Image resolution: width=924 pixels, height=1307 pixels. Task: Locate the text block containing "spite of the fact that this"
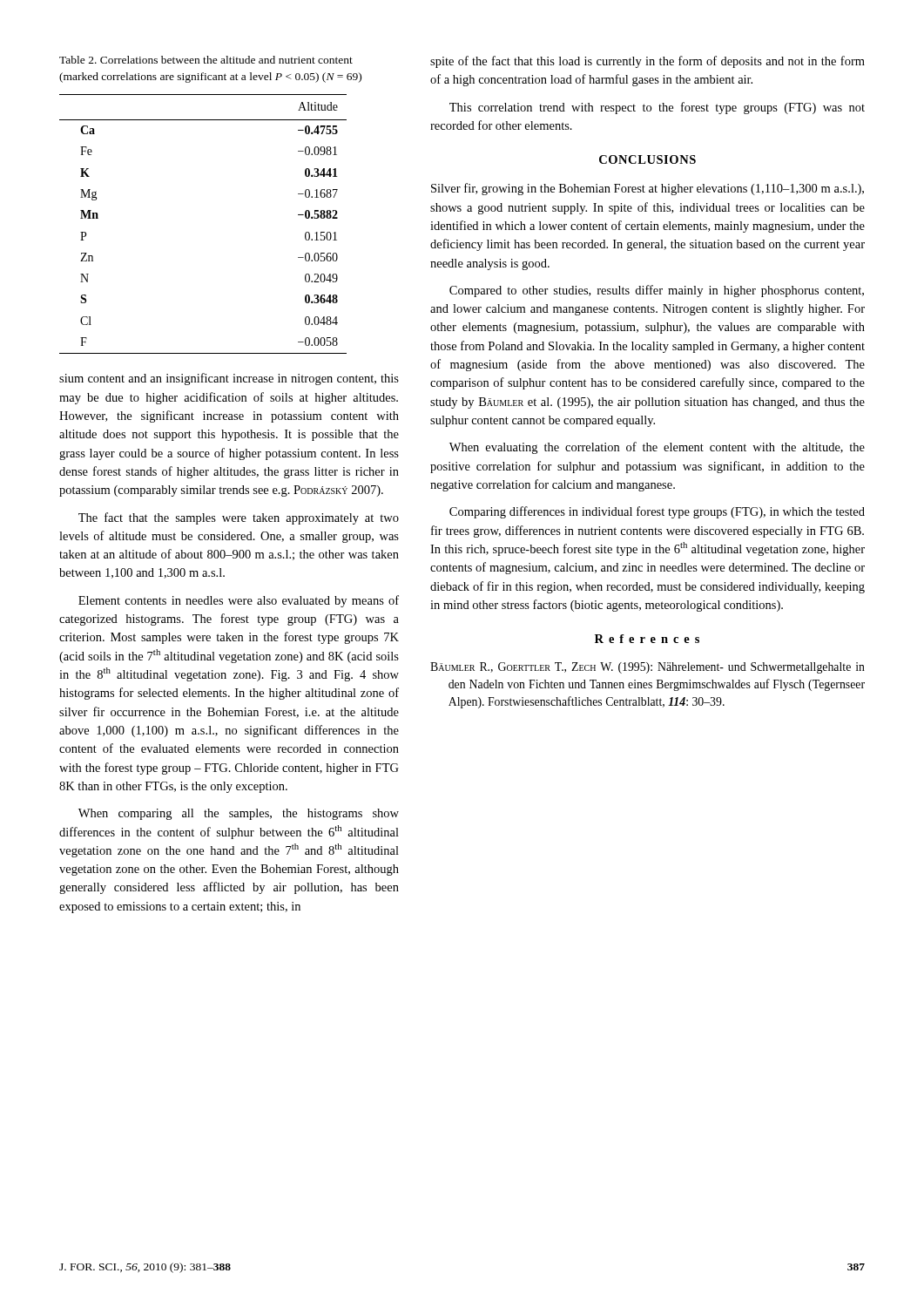[647, 71]
